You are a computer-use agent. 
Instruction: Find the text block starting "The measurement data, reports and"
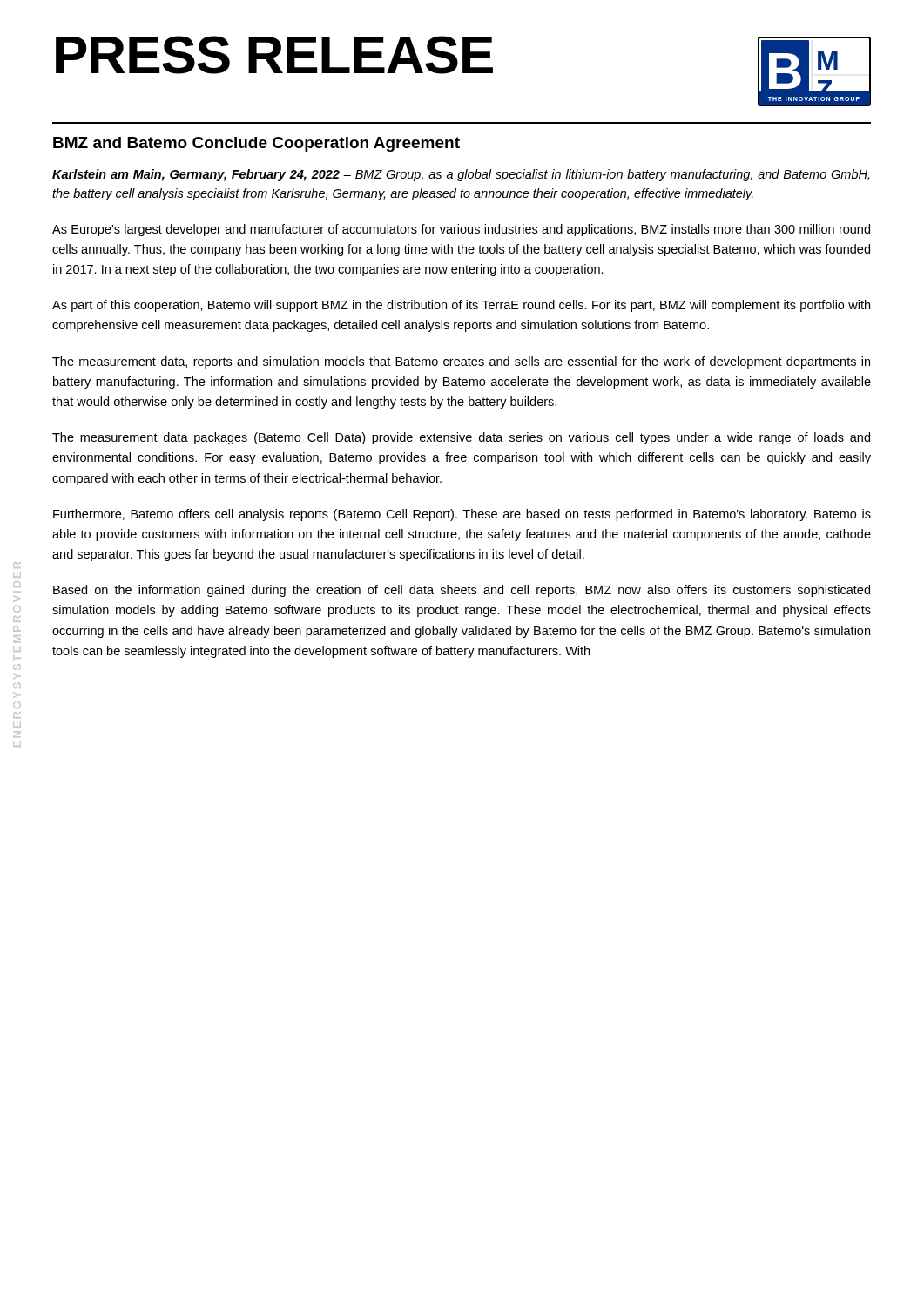click(462, 381)
